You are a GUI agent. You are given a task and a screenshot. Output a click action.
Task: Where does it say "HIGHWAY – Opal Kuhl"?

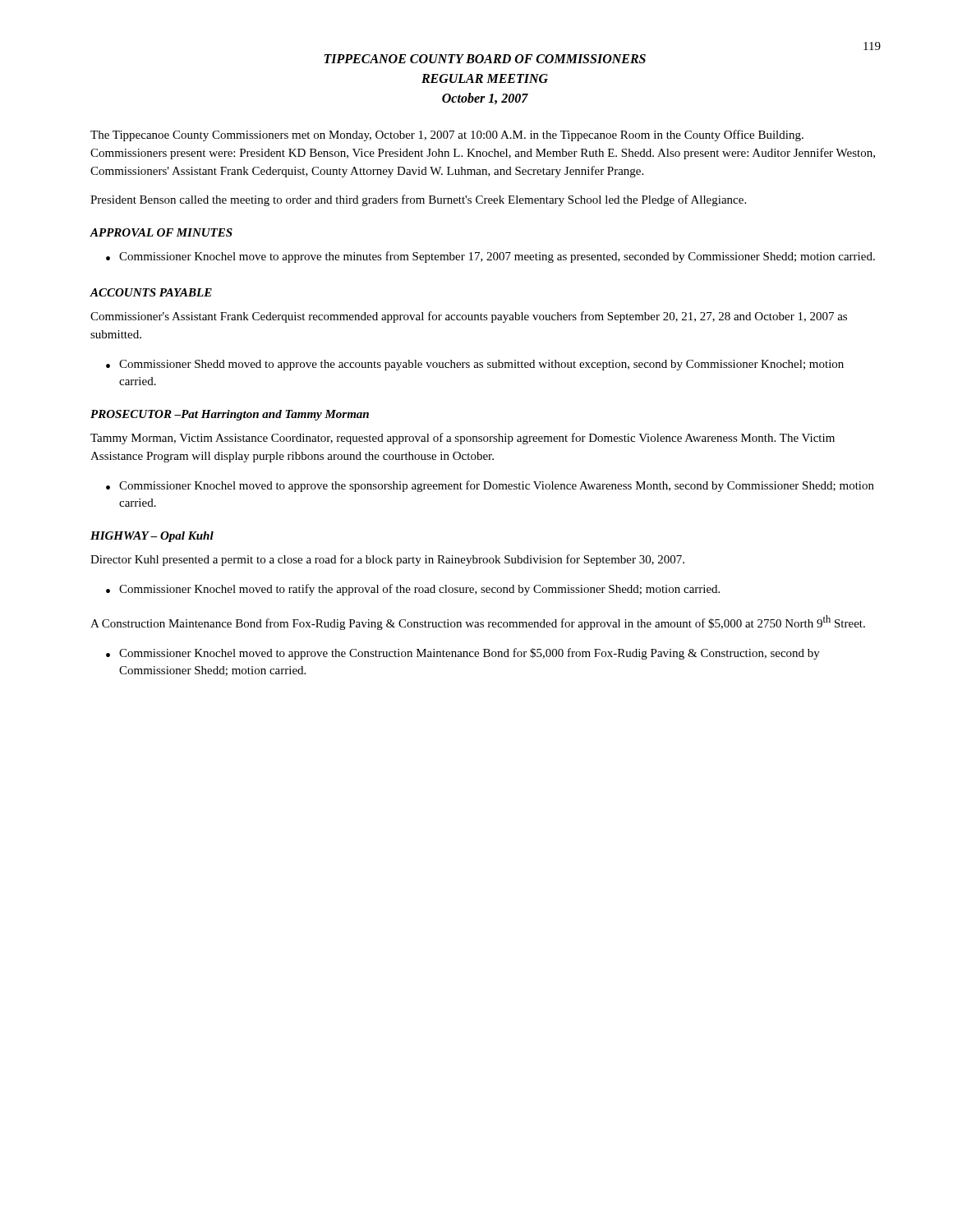click(152, 535)
